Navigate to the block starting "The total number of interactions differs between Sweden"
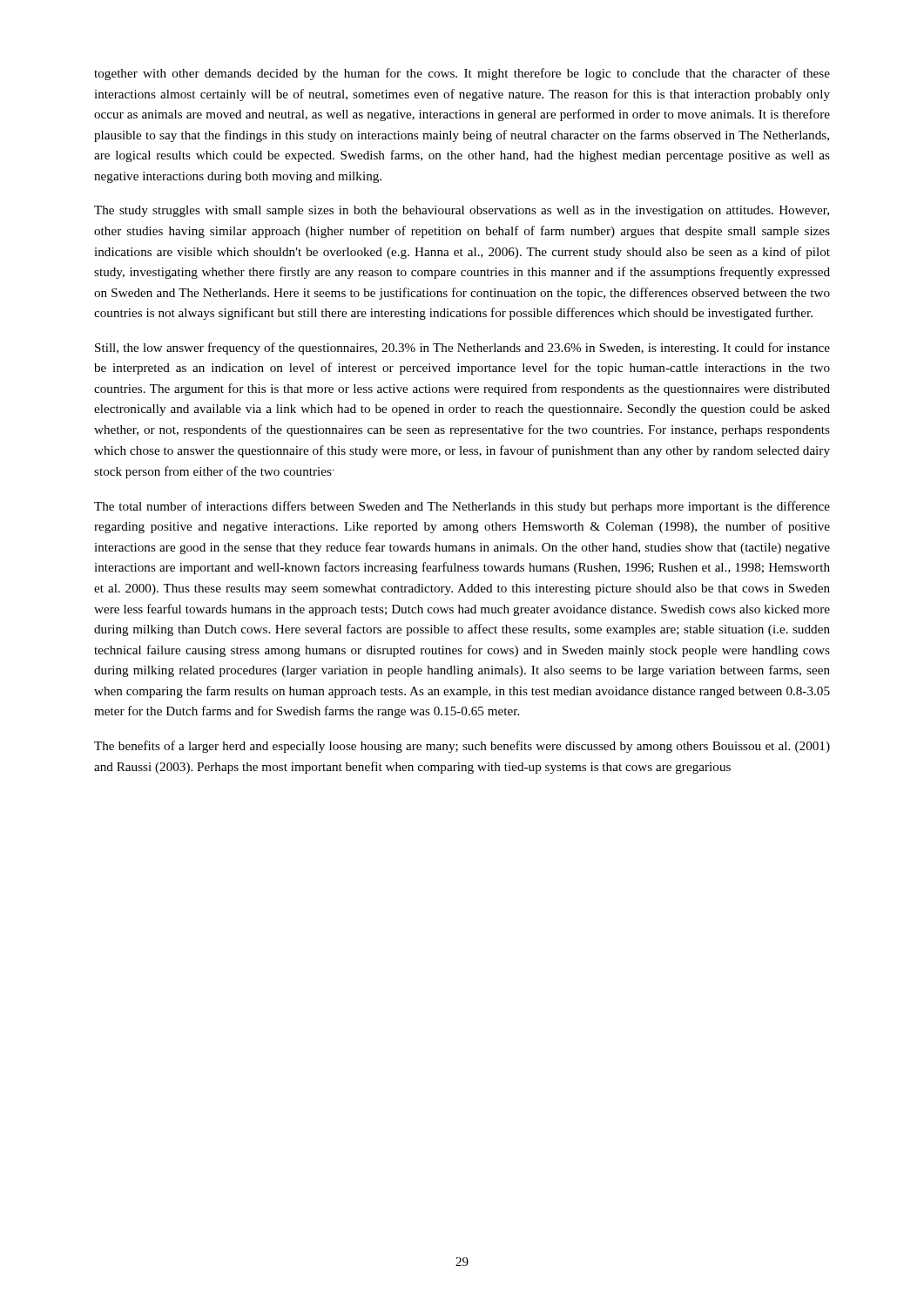Image resolution: width=924 pixels, height=1307 pixels. [462, 608]
